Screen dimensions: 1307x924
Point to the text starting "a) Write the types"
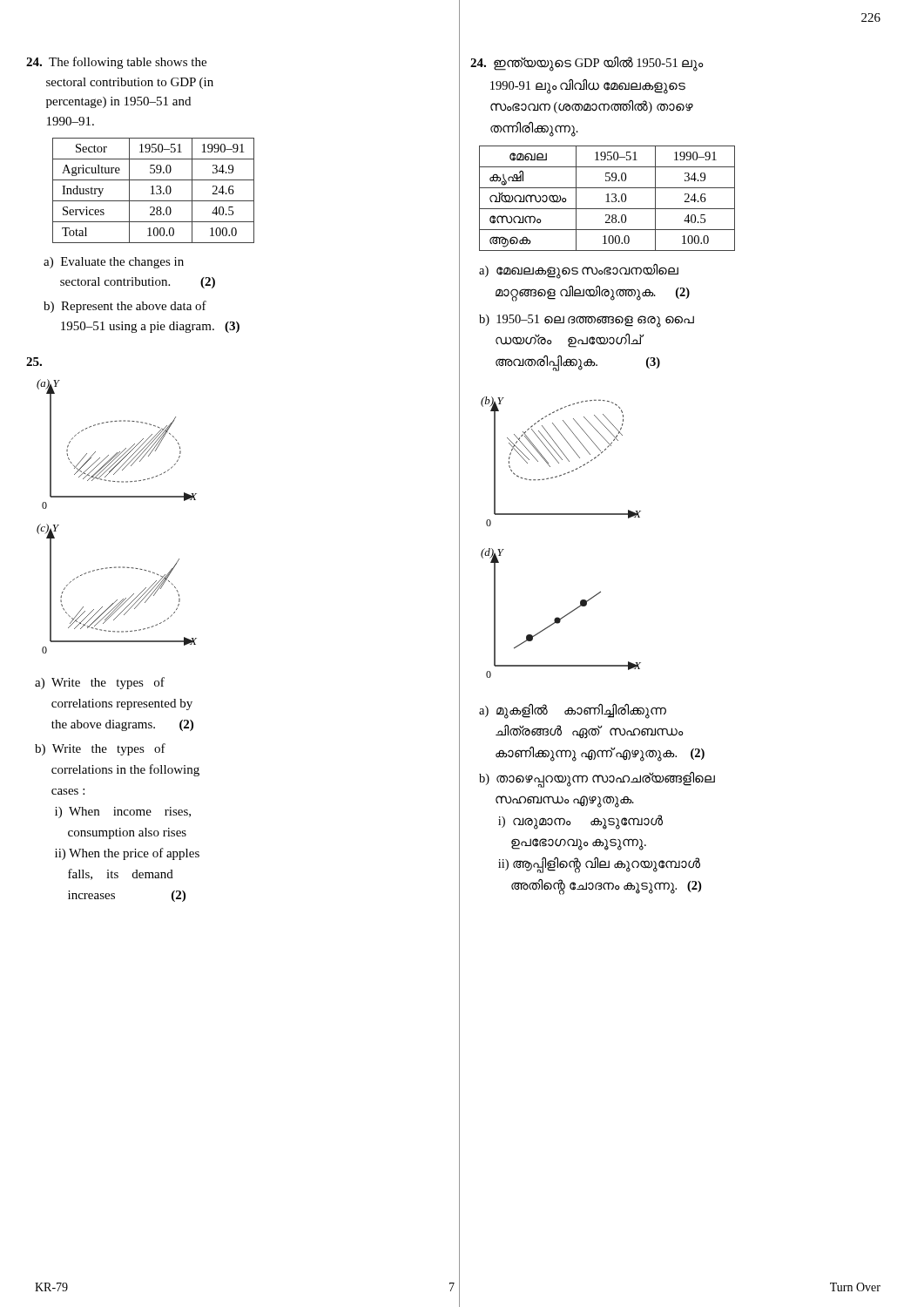pos(114,703)
